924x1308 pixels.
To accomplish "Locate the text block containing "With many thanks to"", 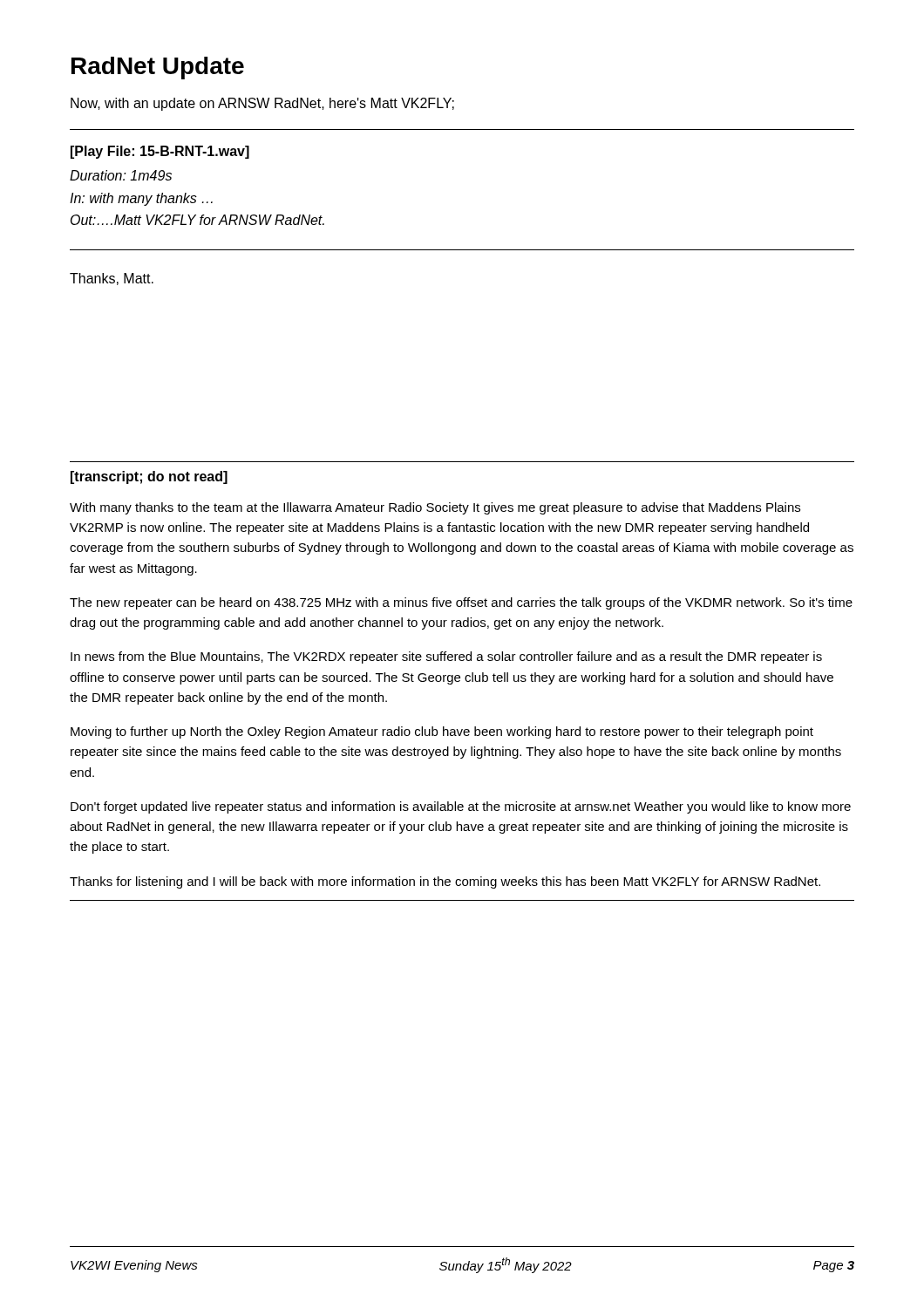I will 462,537.
